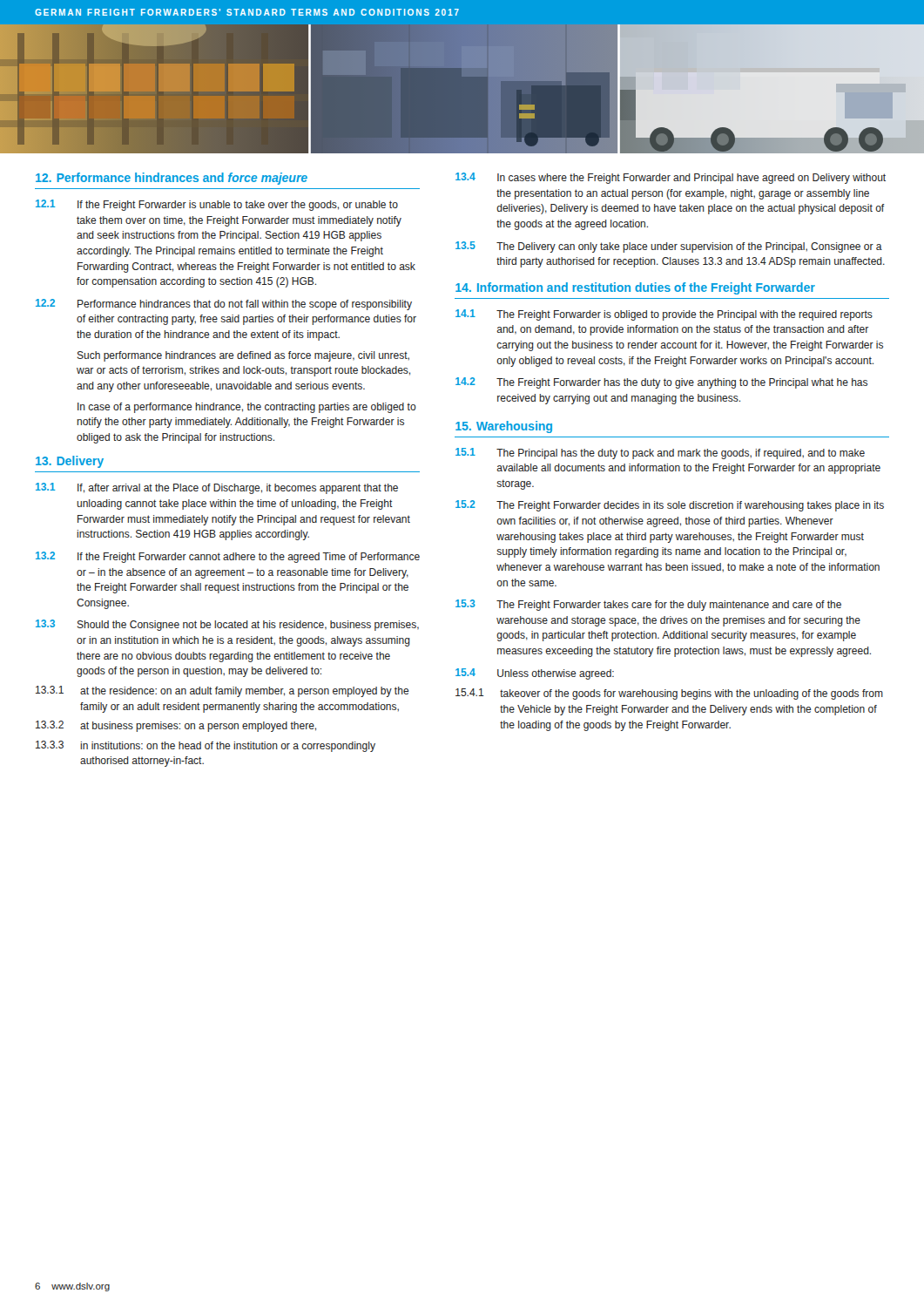This screenshot has width=924, height=1307.
Task: Locate the element starting "1 If, after arrival at the Place"
Action: pyautogui.click(x=227, y=512)
